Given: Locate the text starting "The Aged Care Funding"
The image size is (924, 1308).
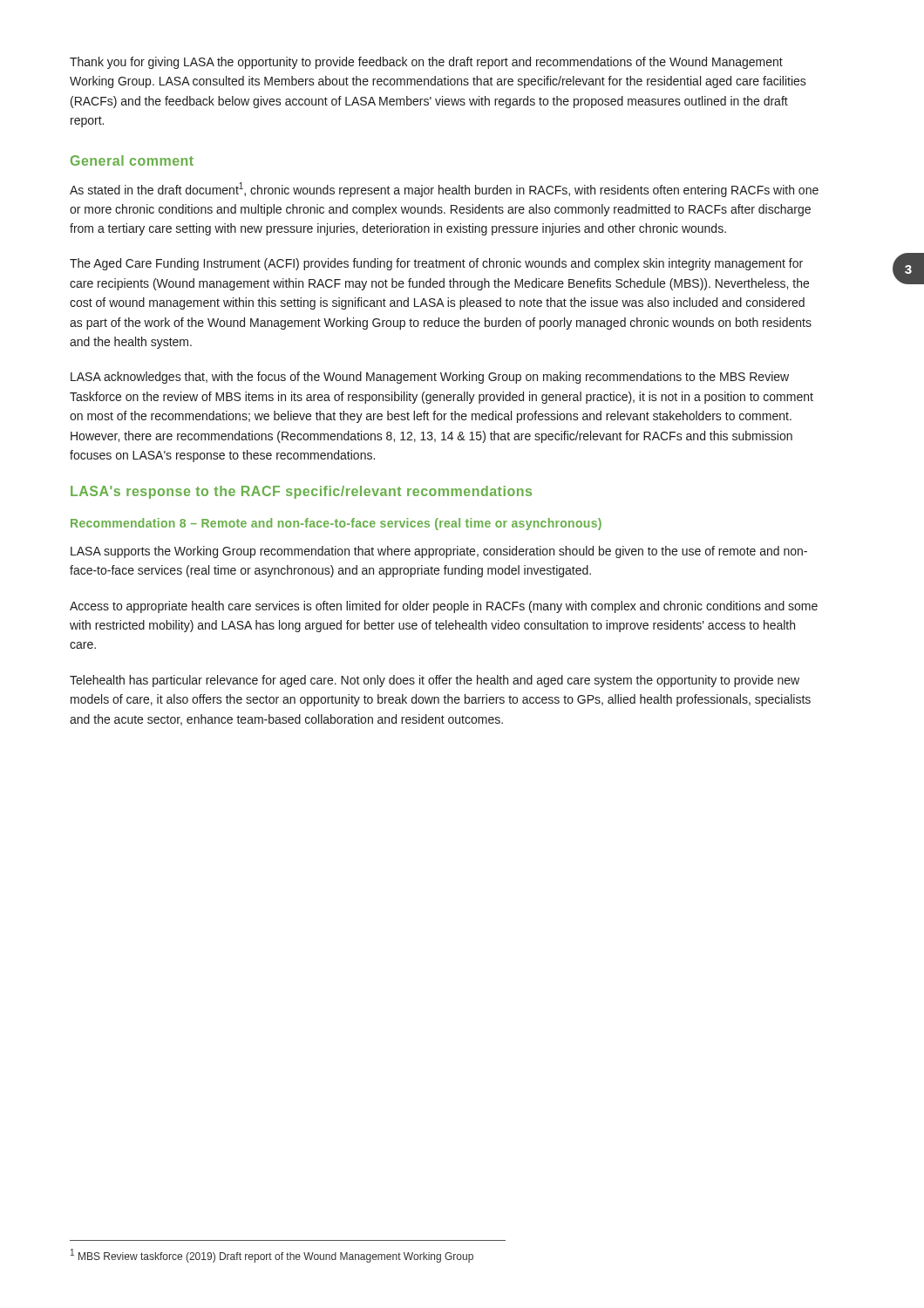Looking at the screenshot, I should [x=441, y=303].
